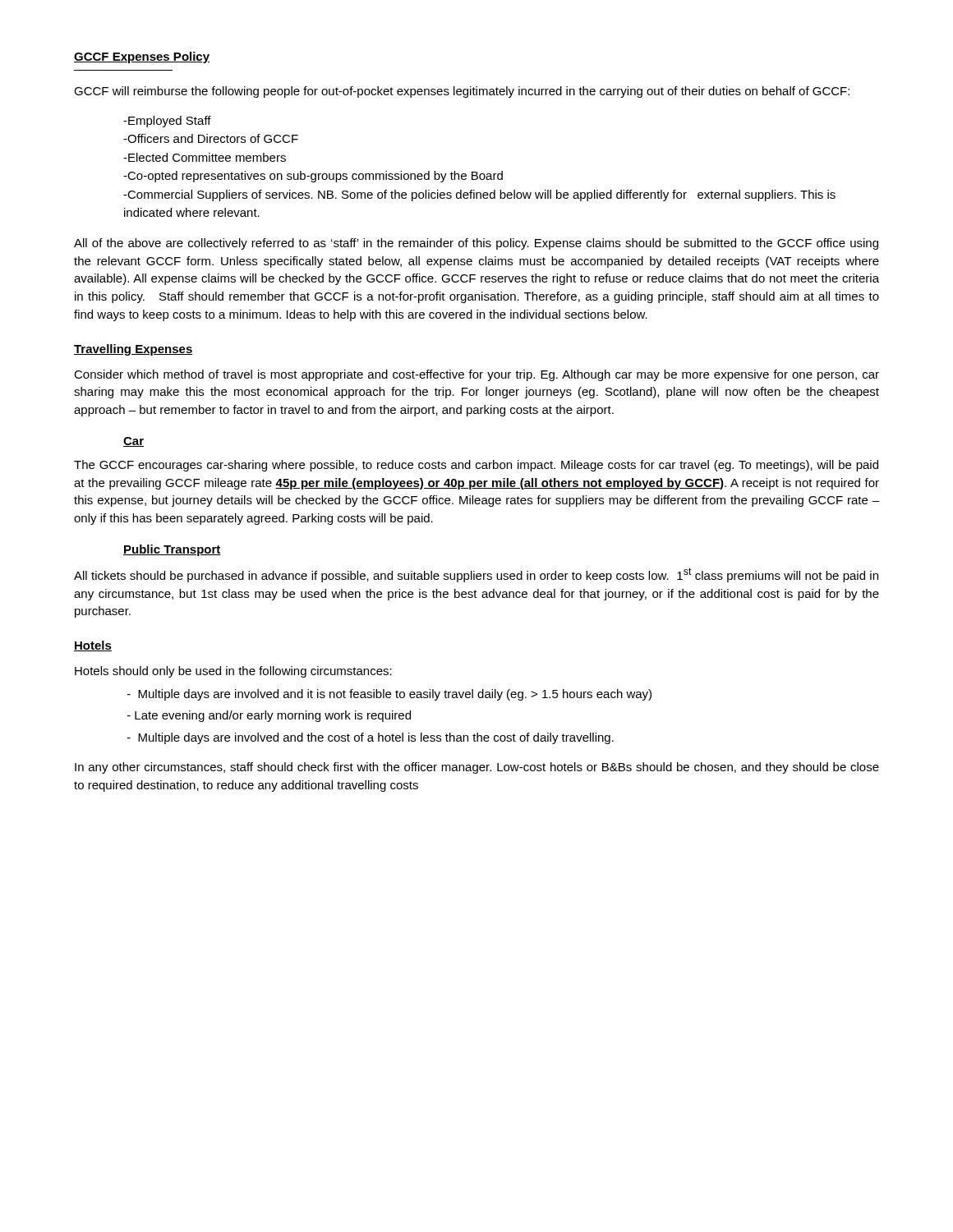Select the list item with the text "-Employed Staff"
Viewport: 953px width, 1232px height.
(167, 120)
